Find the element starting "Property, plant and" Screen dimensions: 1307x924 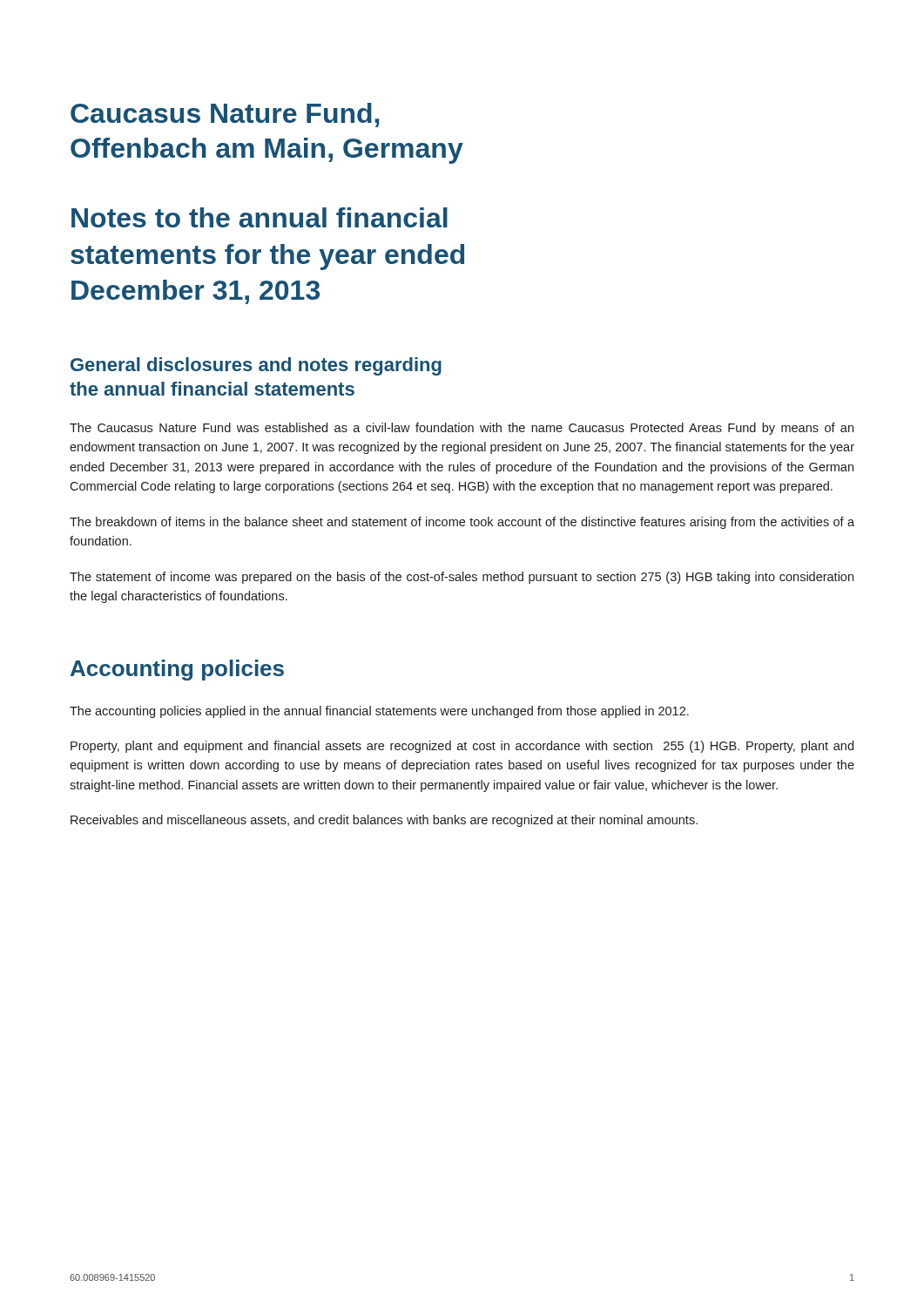click(x=462, y=765)
